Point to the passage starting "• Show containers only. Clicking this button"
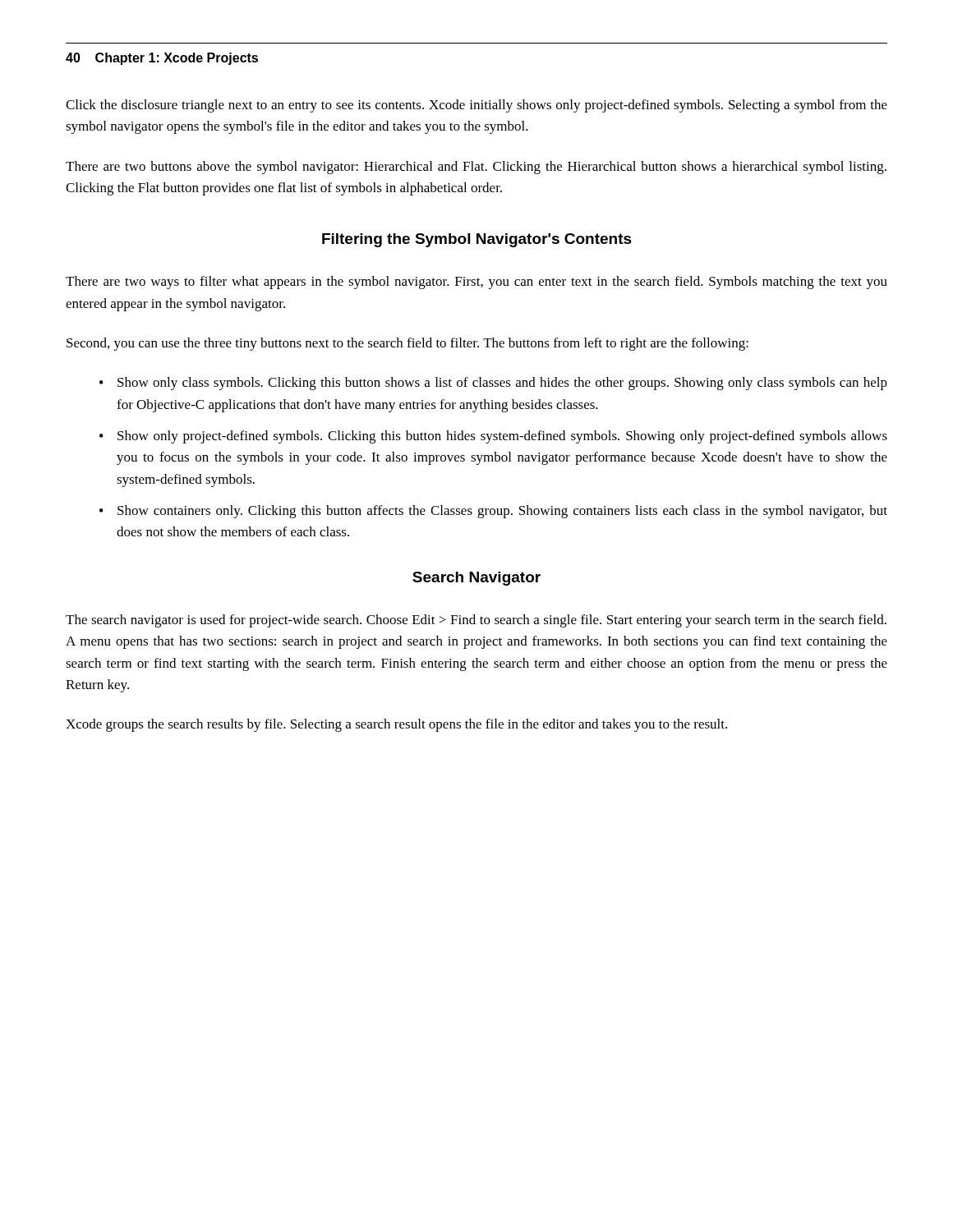This screenshot has height=1232, width=953. point(493,522)
